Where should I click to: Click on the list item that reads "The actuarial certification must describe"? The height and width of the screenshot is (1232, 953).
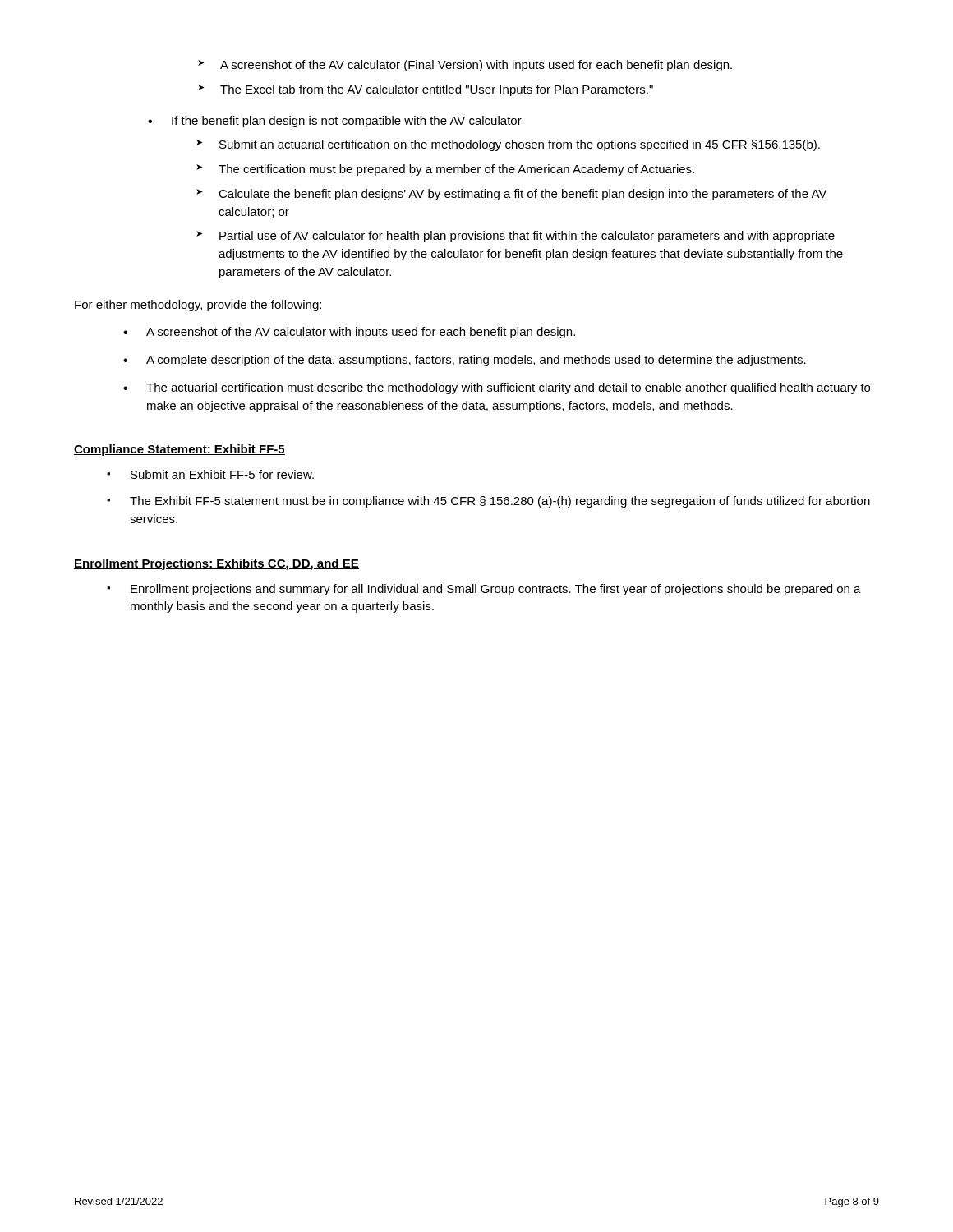(508, 396)
